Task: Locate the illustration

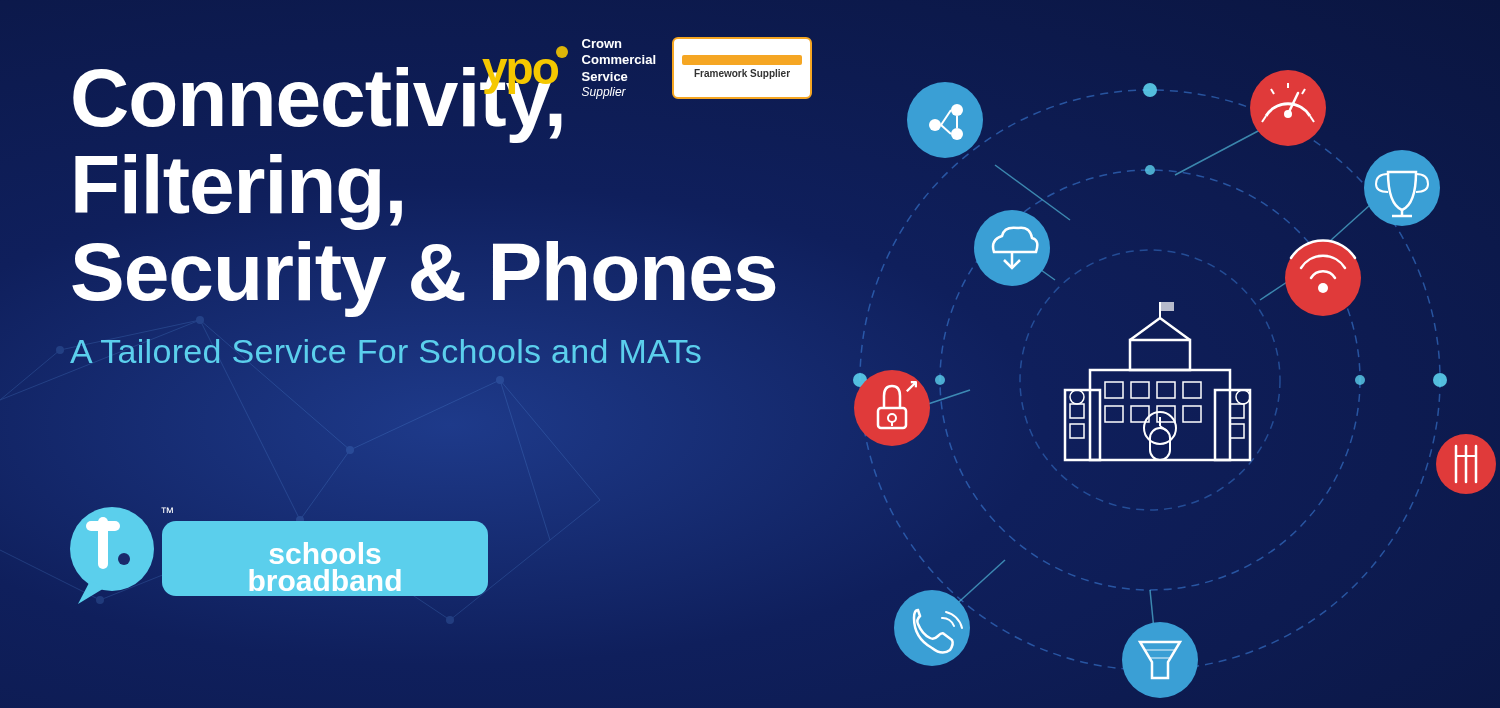Action: [x=1140, y=354]
